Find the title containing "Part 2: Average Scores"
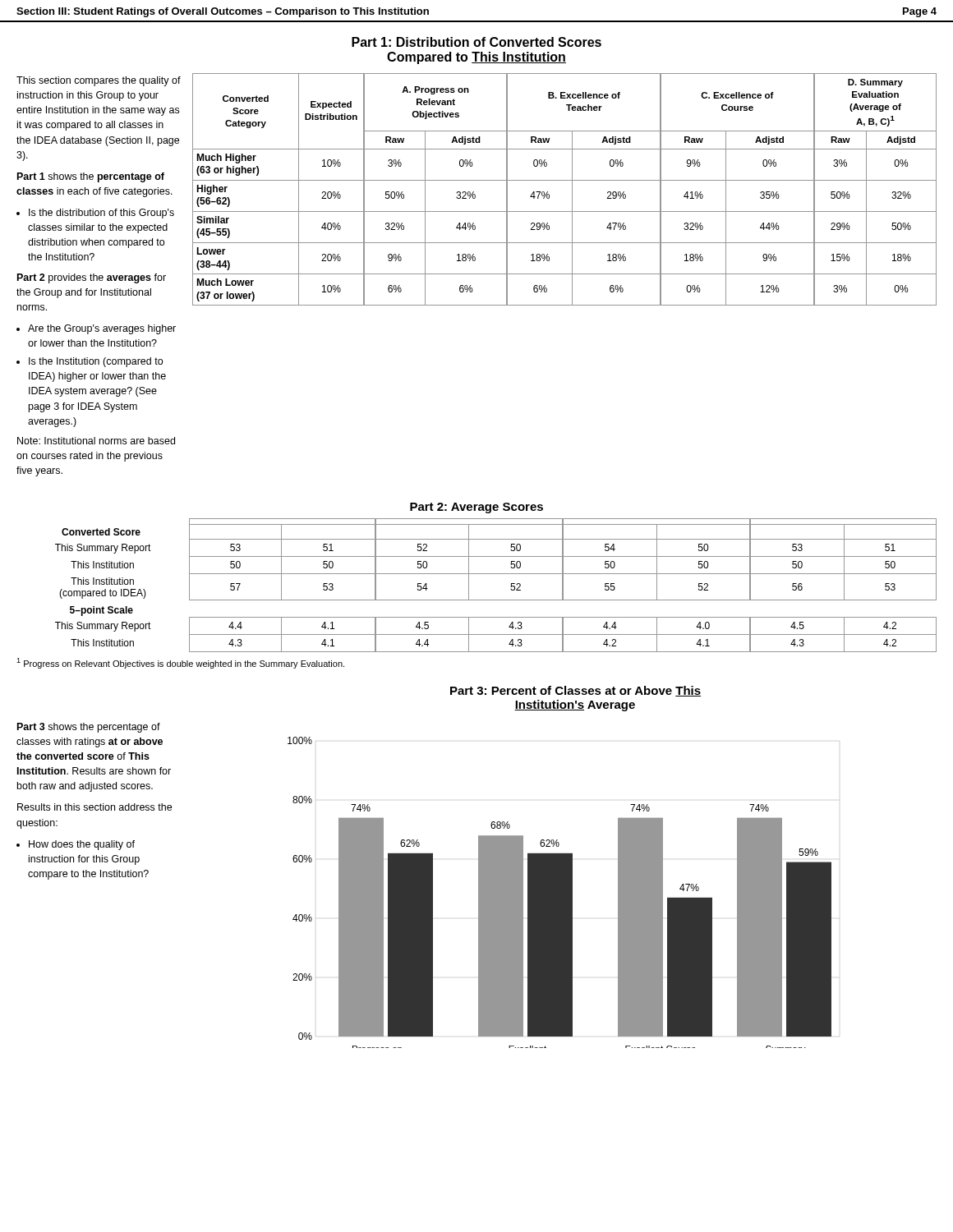 (476, 506)
